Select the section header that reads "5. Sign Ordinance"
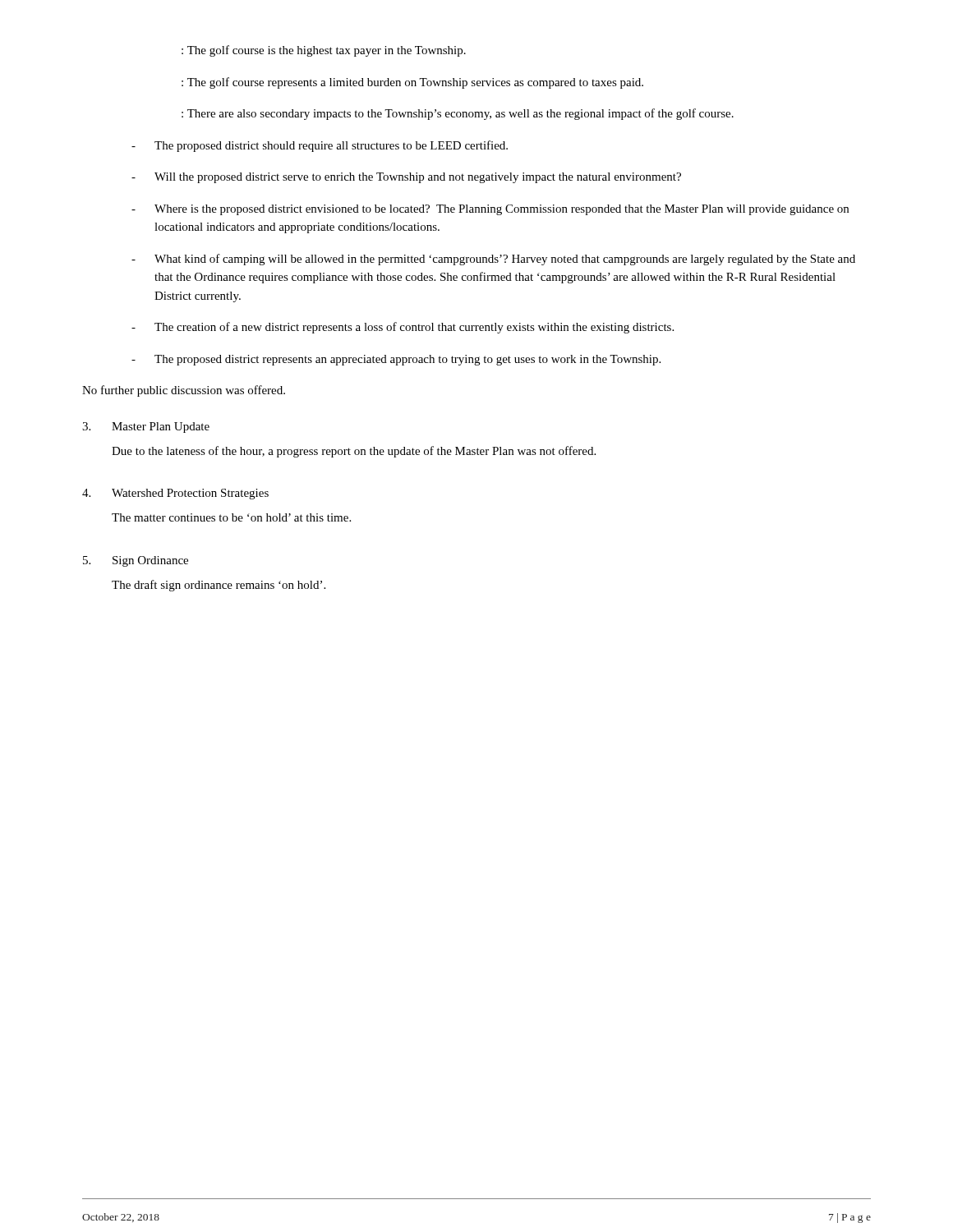Screen dimensions: 1232x953 135,560
